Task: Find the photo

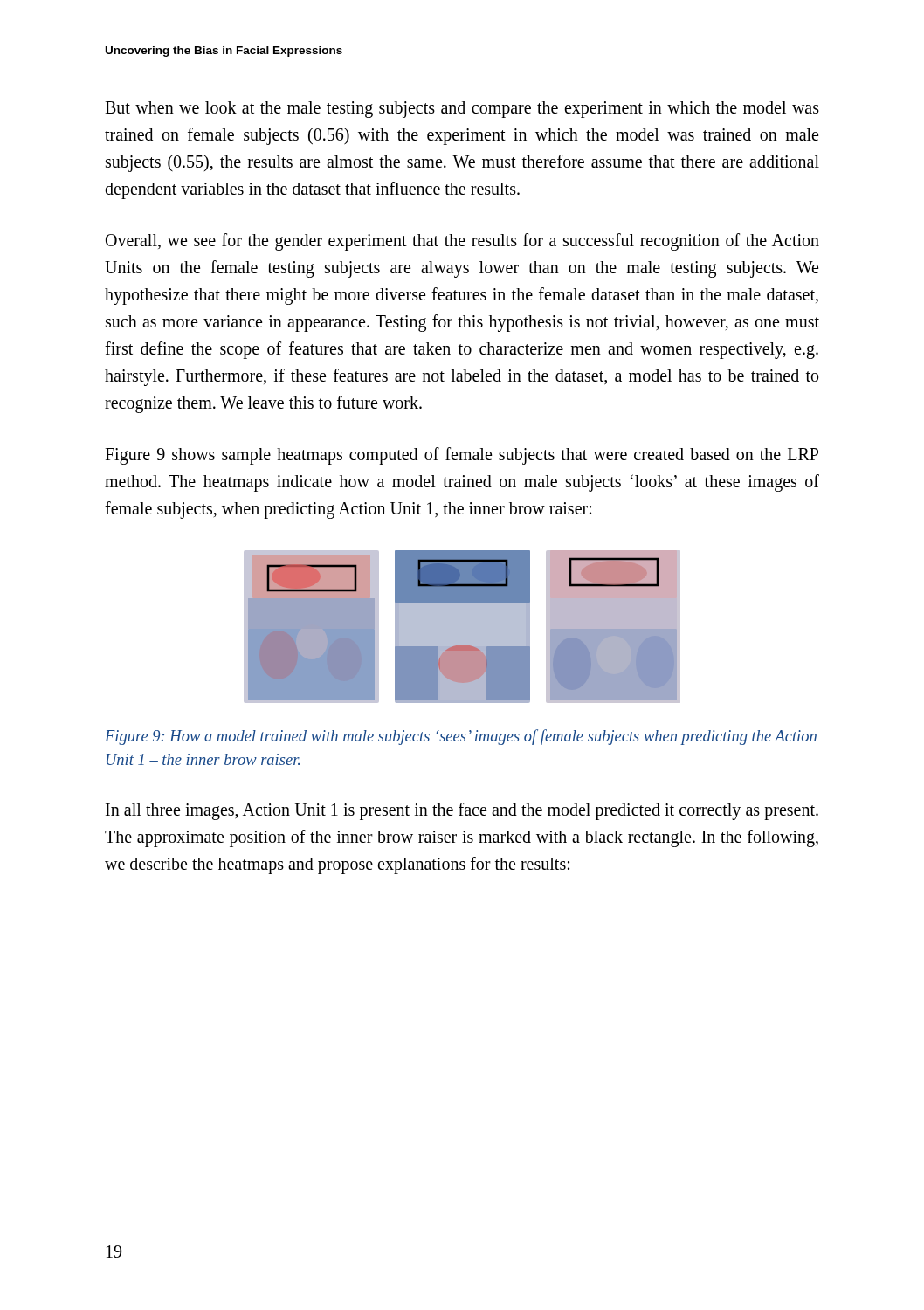Action: pos(462,632)
